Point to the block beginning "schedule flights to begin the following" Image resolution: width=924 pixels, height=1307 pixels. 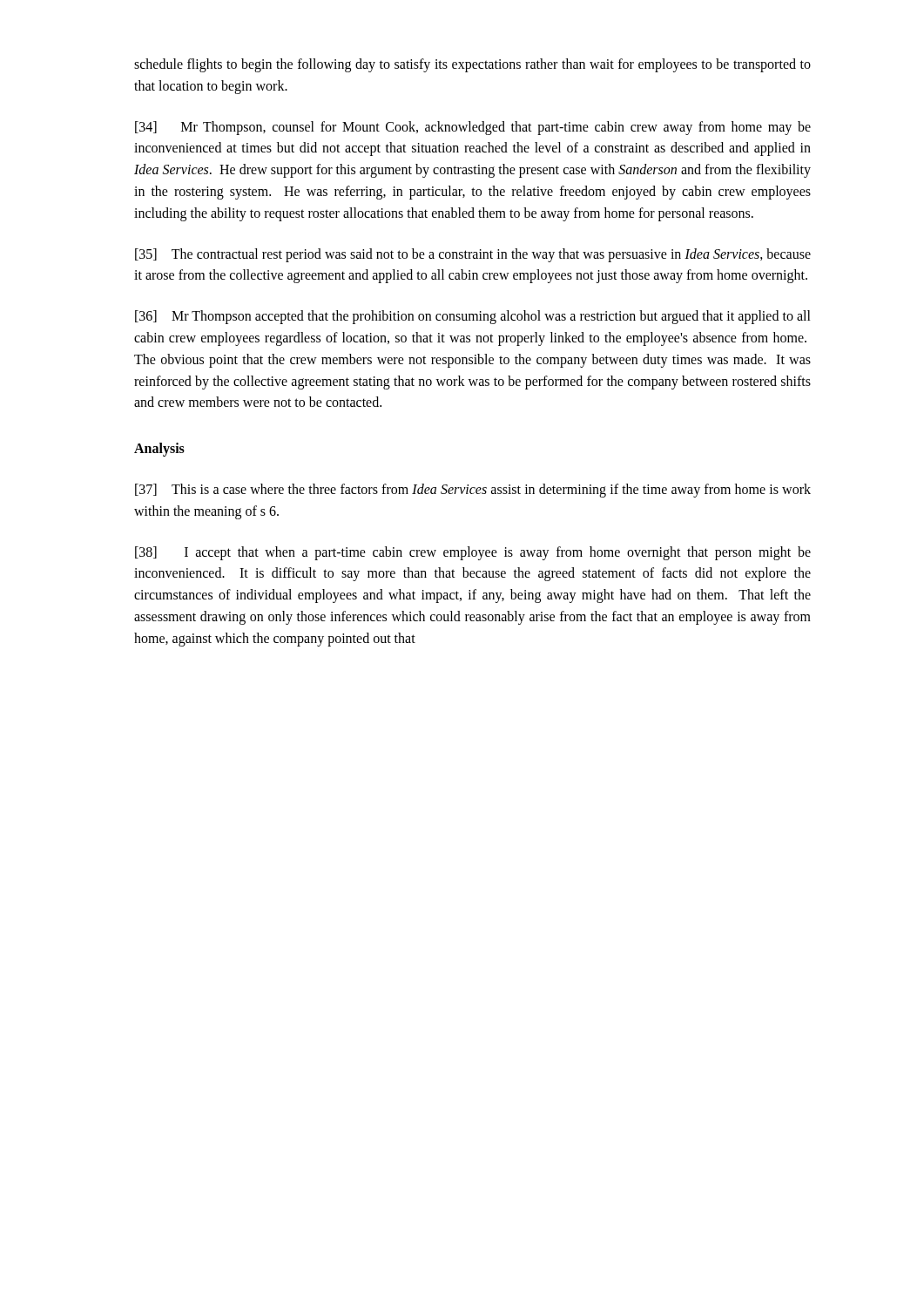pyautogui.click(x=472, y=76)
